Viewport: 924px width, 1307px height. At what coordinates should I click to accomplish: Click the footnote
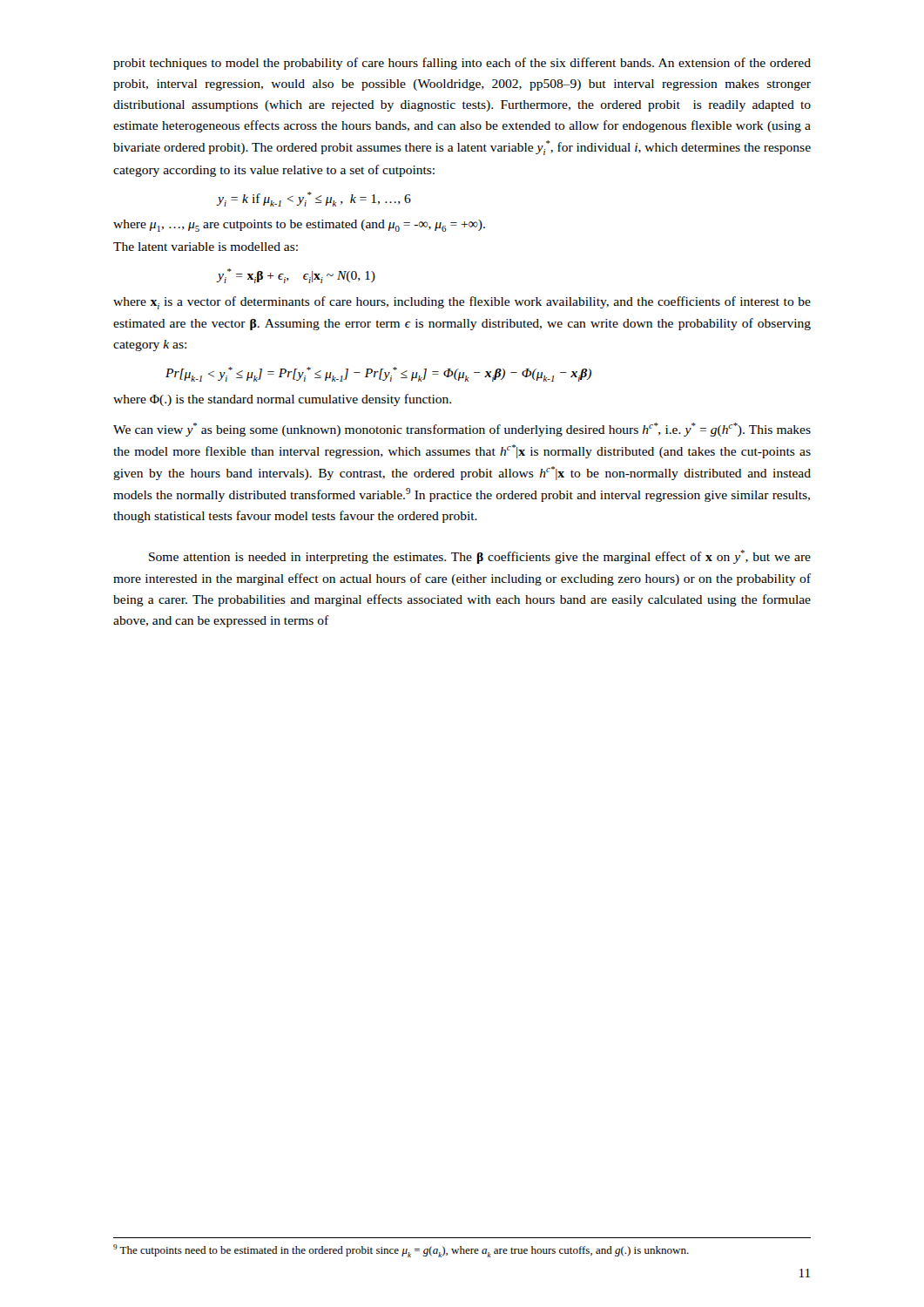(x=401, y=1251)
